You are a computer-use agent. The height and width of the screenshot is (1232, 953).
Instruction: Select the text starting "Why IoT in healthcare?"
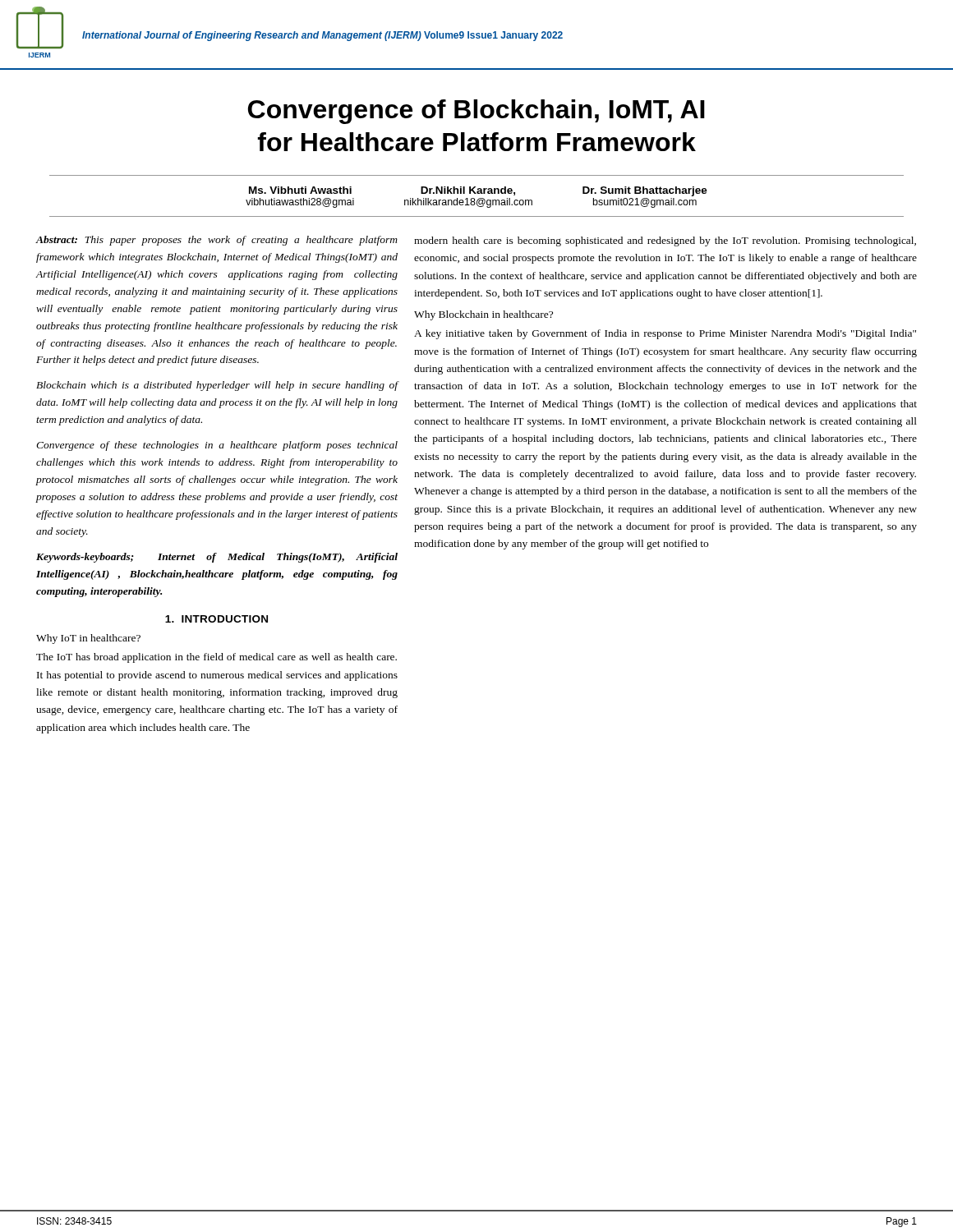coord(89,638)
